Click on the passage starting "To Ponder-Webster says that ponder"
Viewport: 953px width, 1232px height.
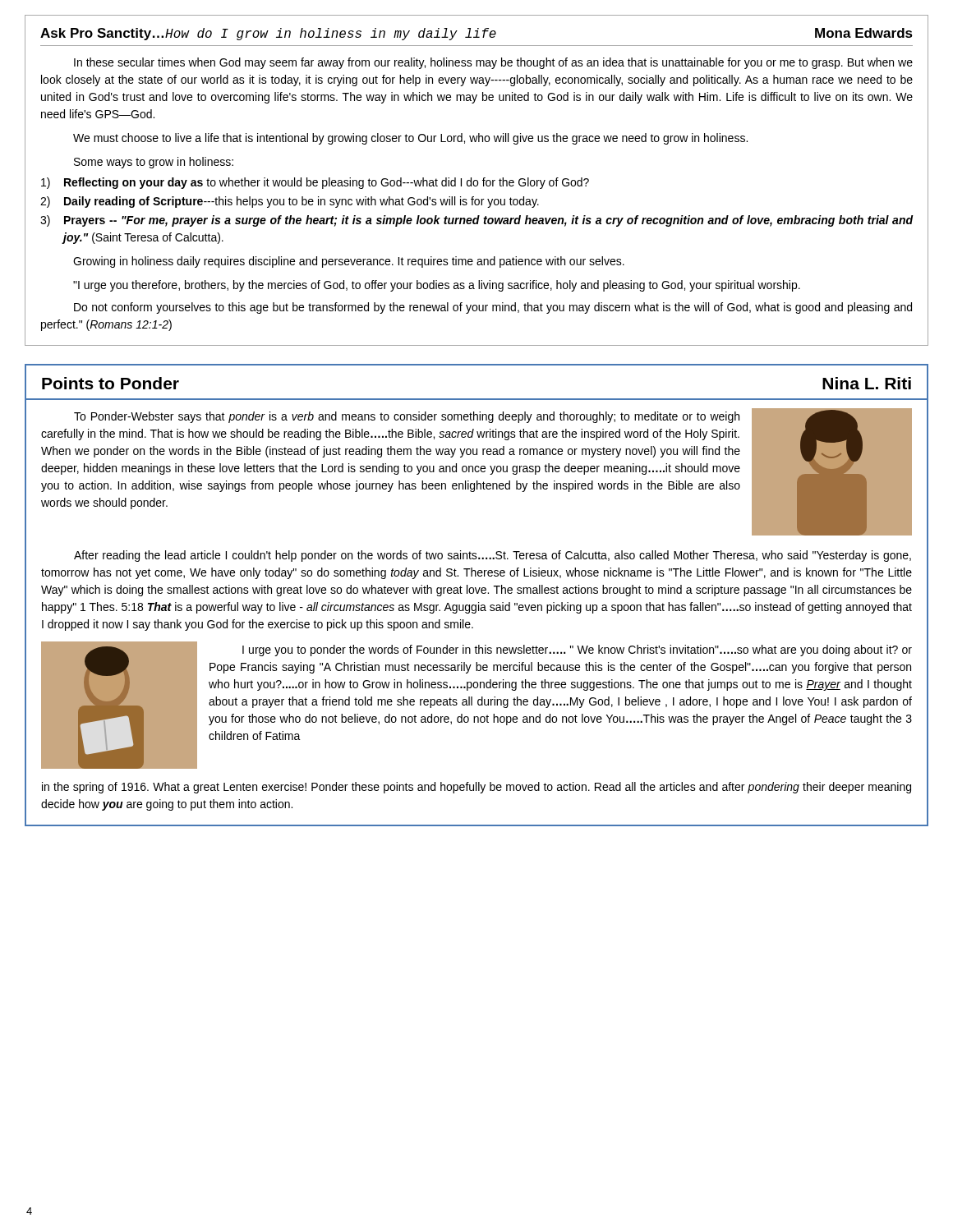476,460
